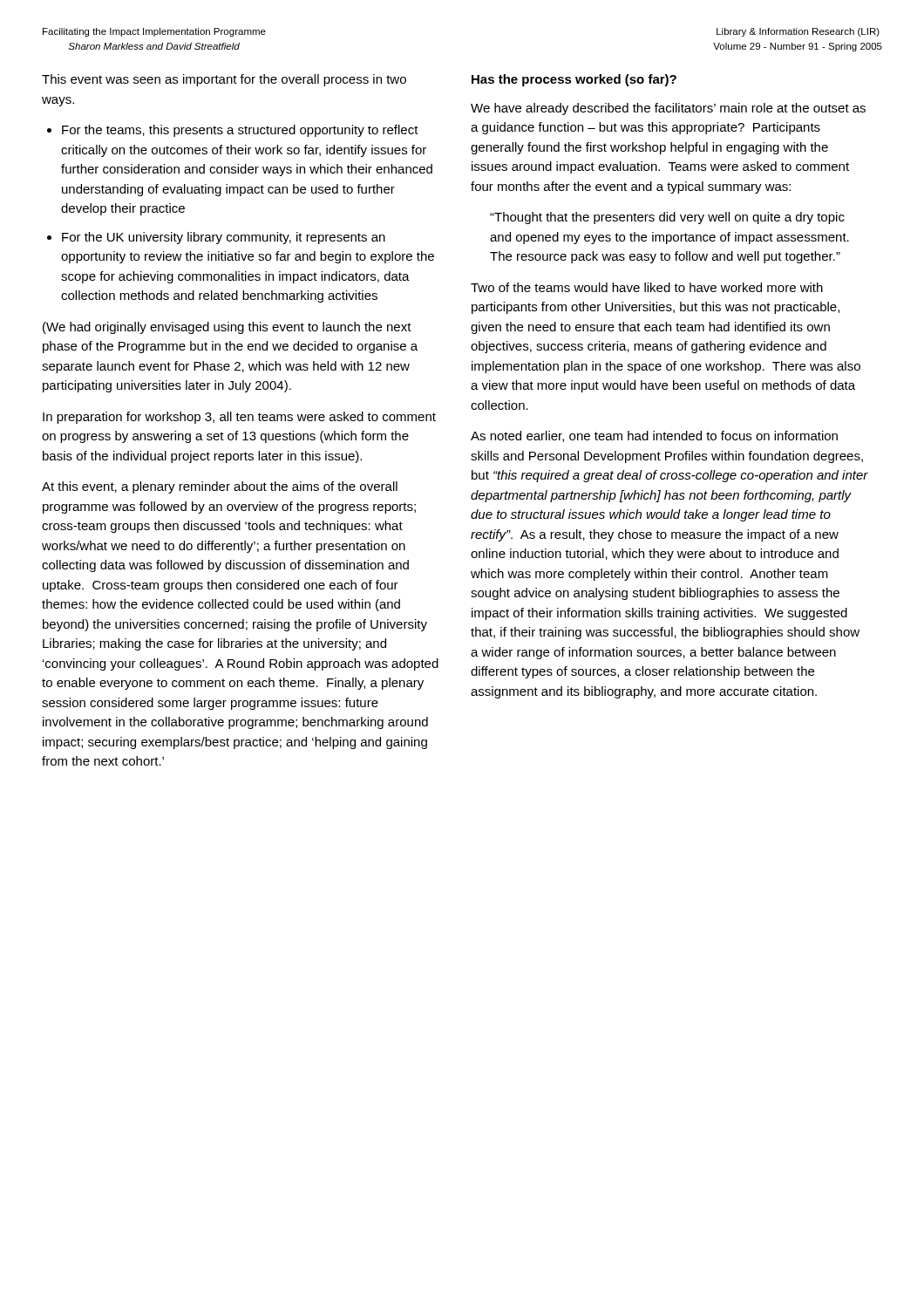Point to the block beginning "Two of the"
Image resolution: width=924 pixels, height=1308 pixels.
pyautogui.click(x=669, y=346)
